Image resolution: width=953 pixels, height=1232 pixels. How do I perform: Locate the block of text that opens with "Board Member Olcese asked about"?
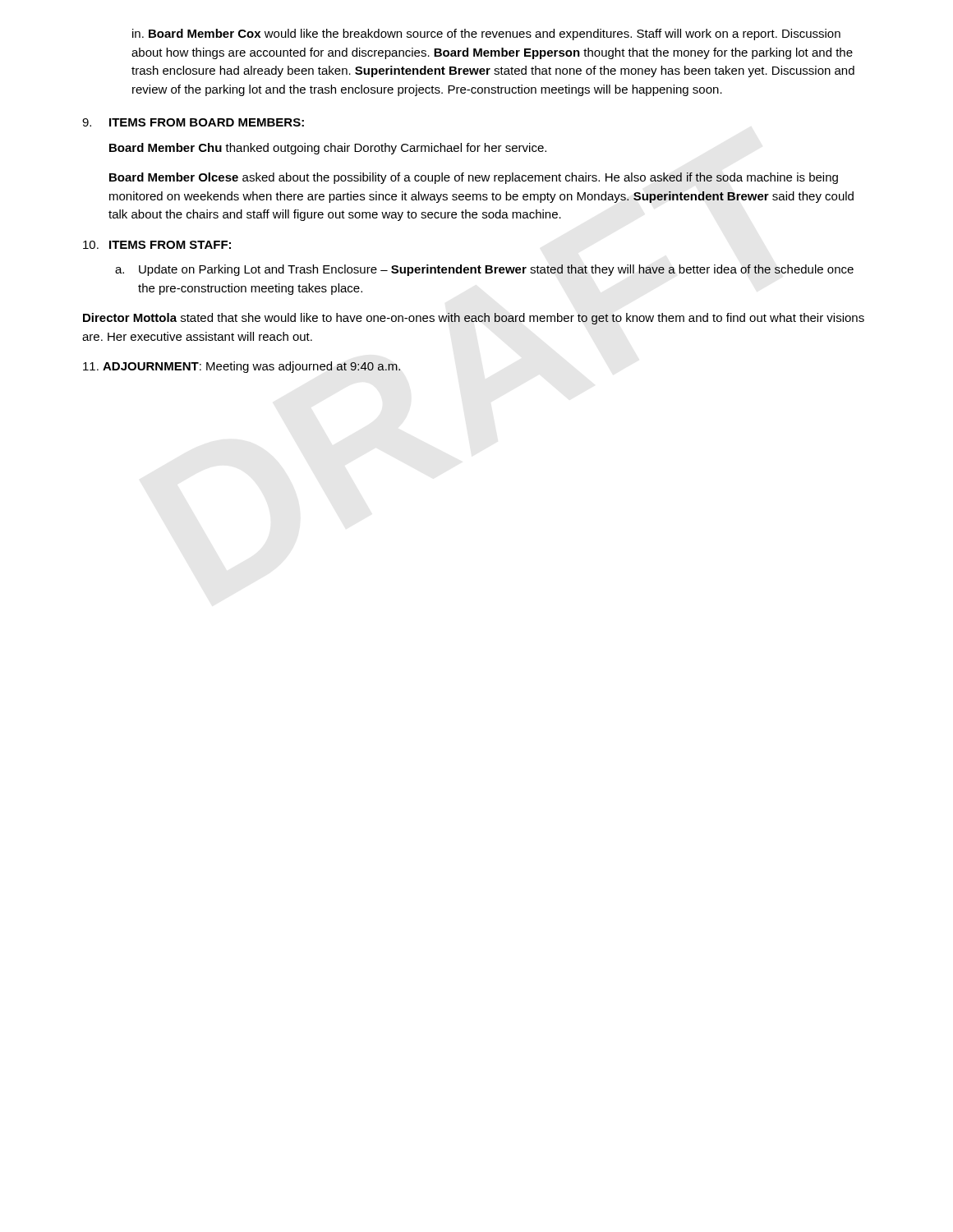point(481,195)
